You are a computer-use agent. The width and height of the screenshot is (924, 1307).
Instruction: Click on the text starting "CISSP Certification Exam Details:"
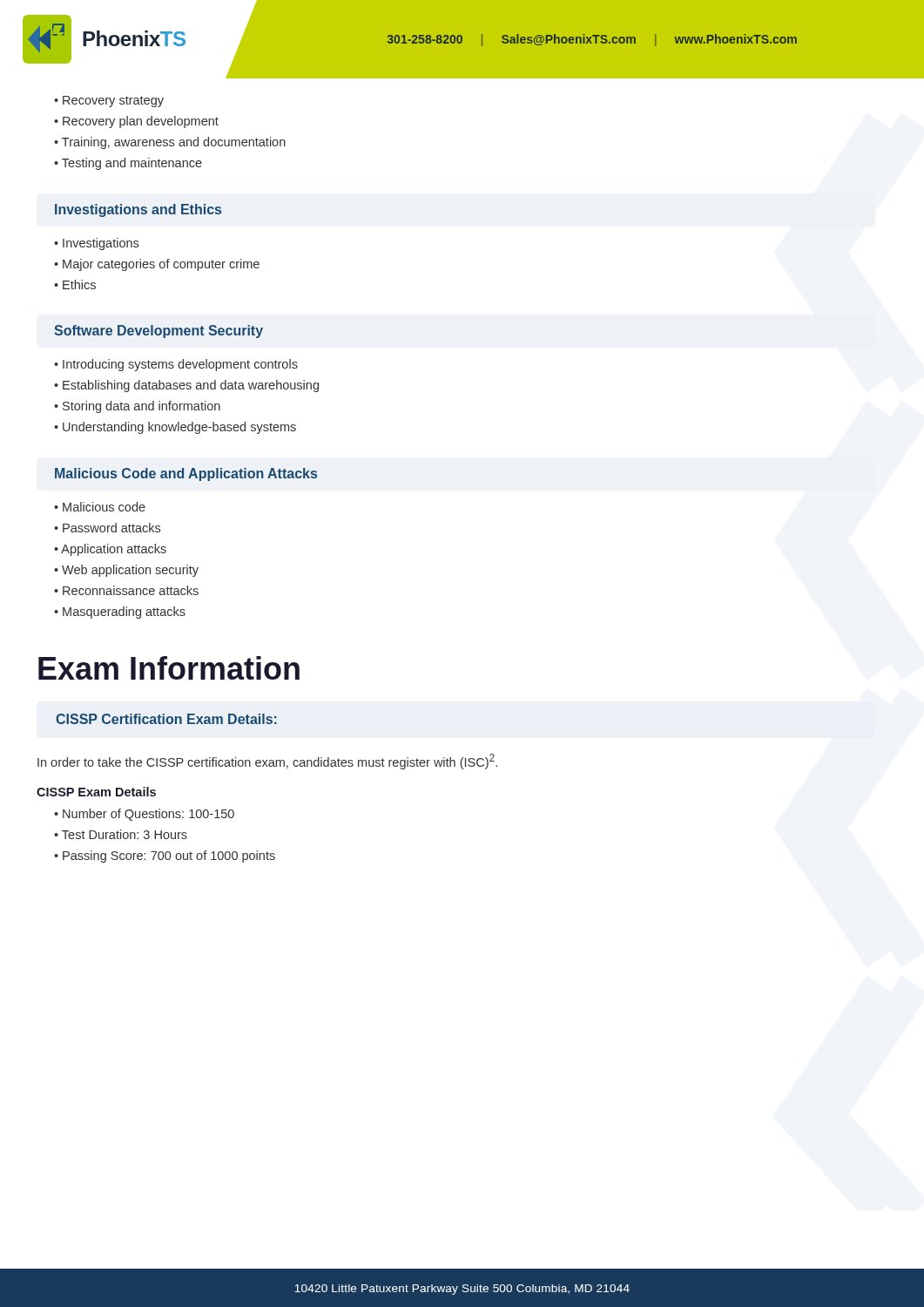167,719
